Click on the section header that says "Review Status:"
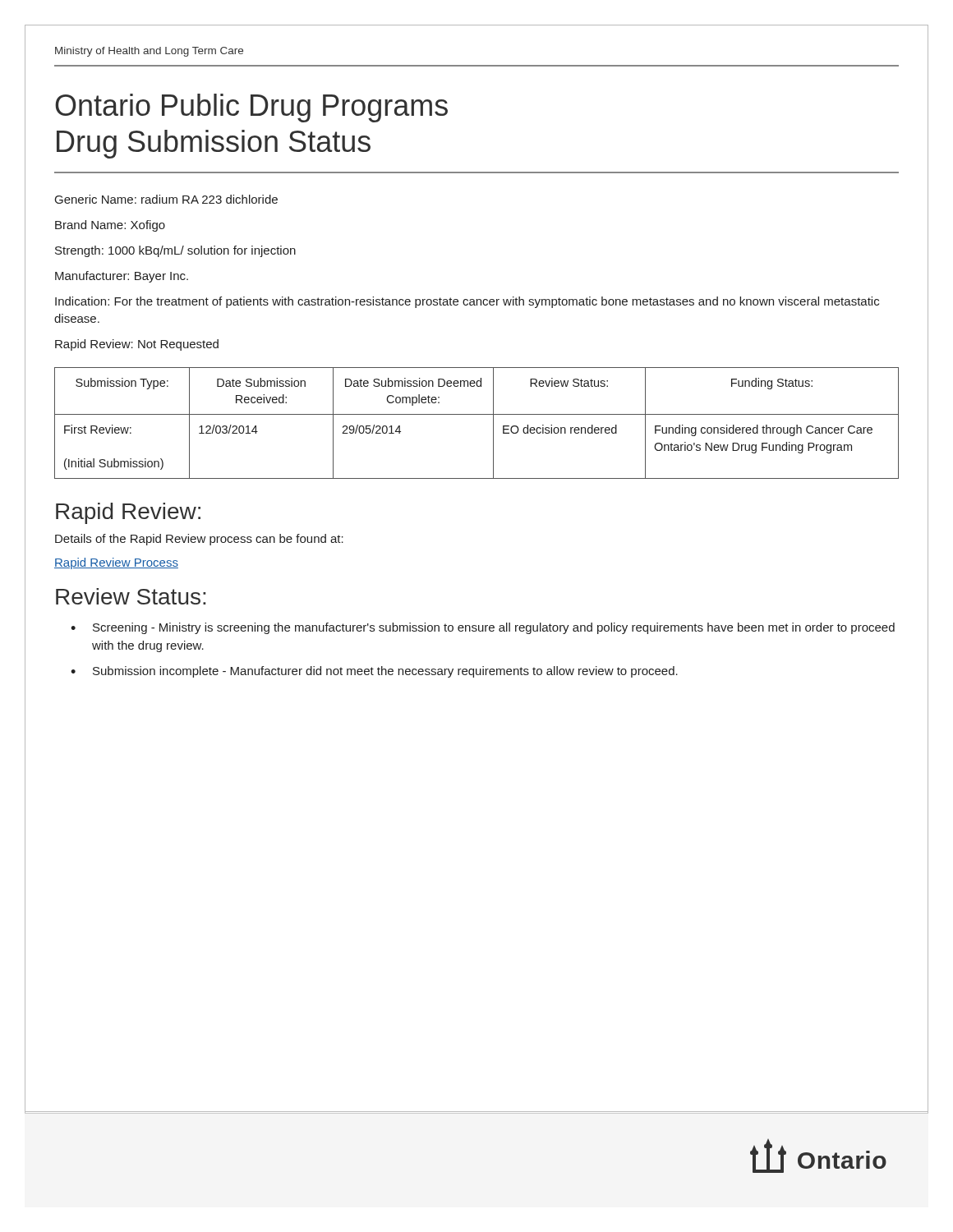Viewport: 953px width, 1232px height. (x=131, y=596)
